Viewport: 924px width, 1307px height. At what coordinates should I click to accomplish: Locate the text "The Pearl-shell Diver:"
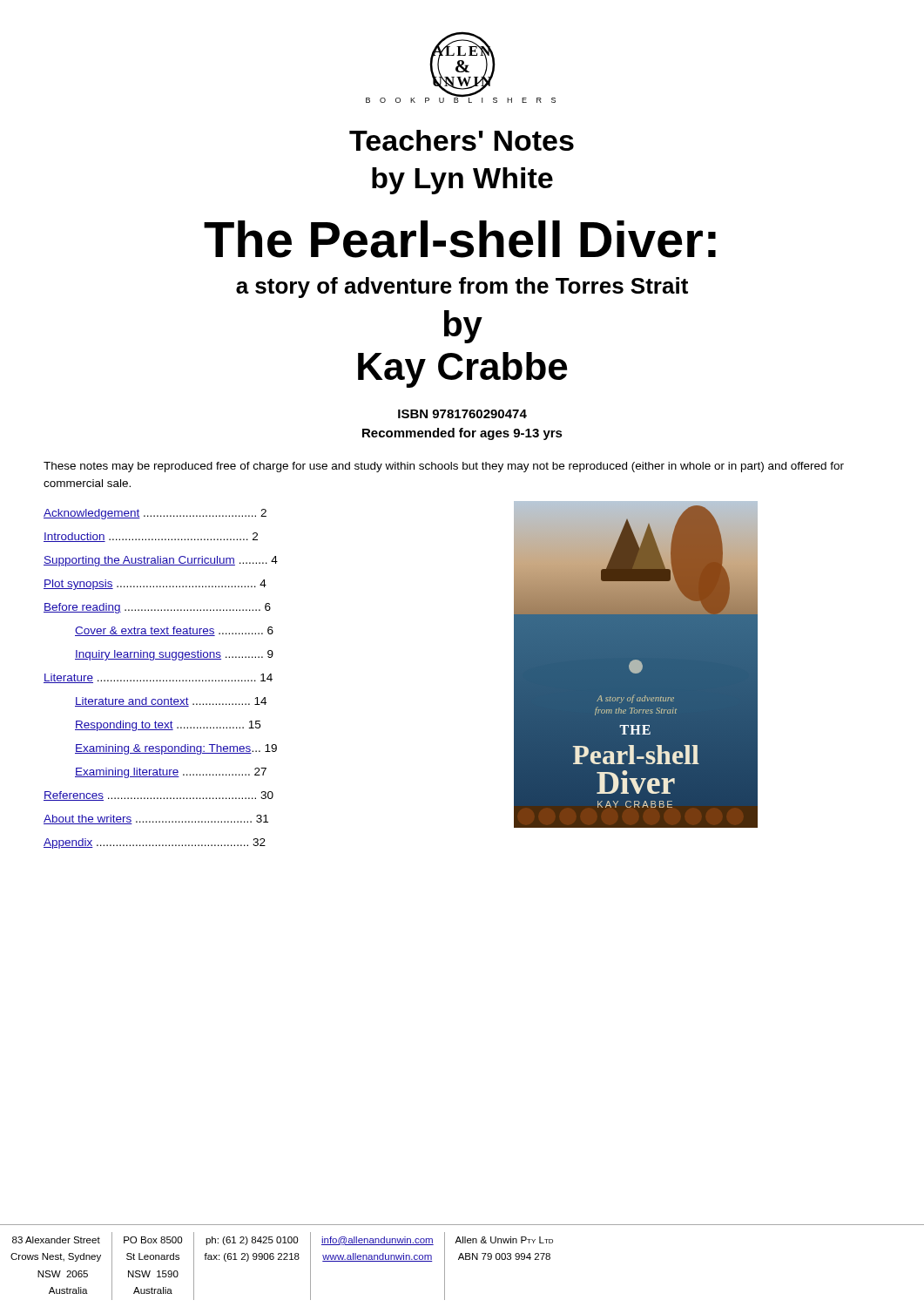[x=462, y=240]
